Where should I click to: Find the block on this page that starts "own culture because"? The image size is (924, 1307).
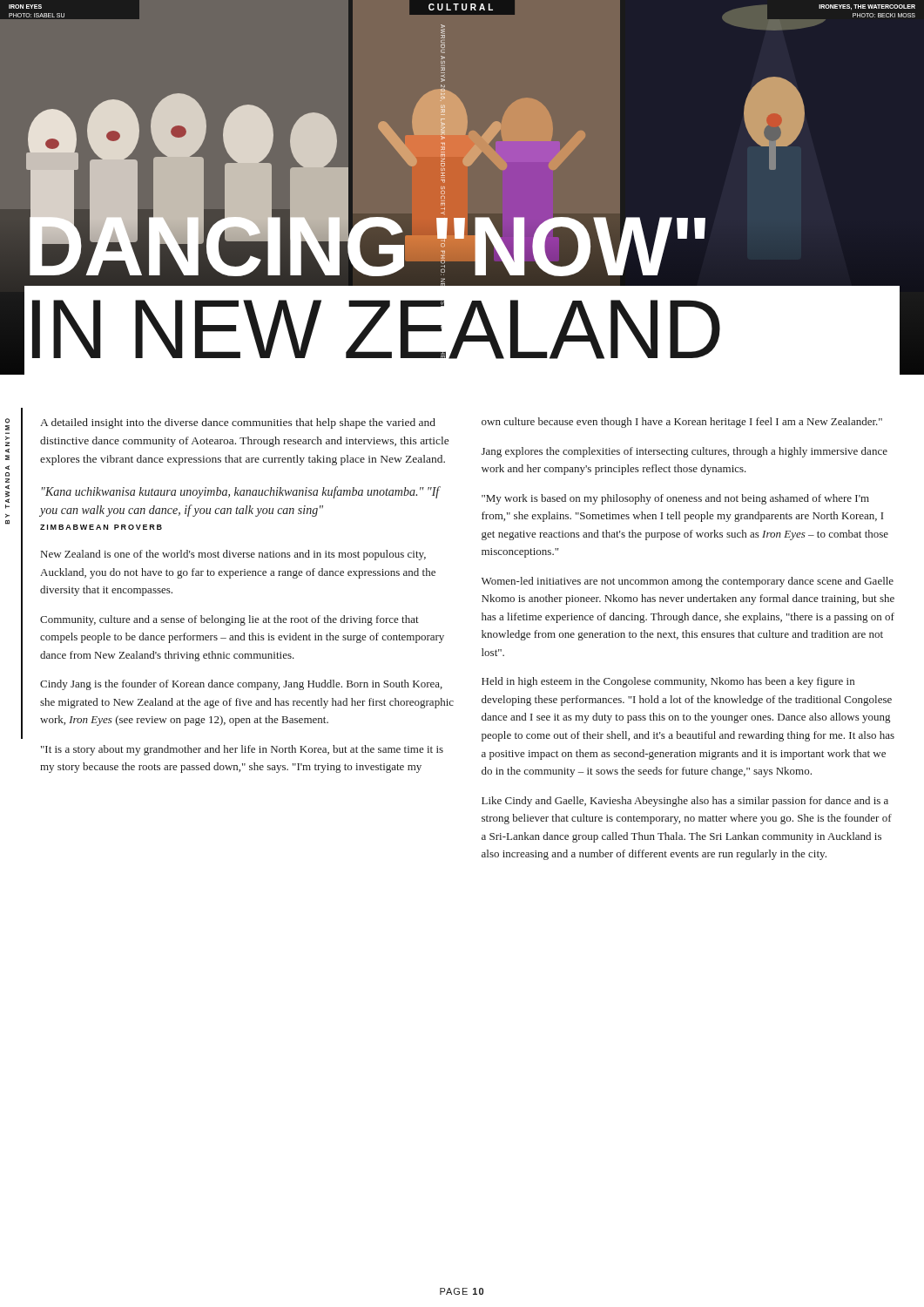[x=682, y=421]
